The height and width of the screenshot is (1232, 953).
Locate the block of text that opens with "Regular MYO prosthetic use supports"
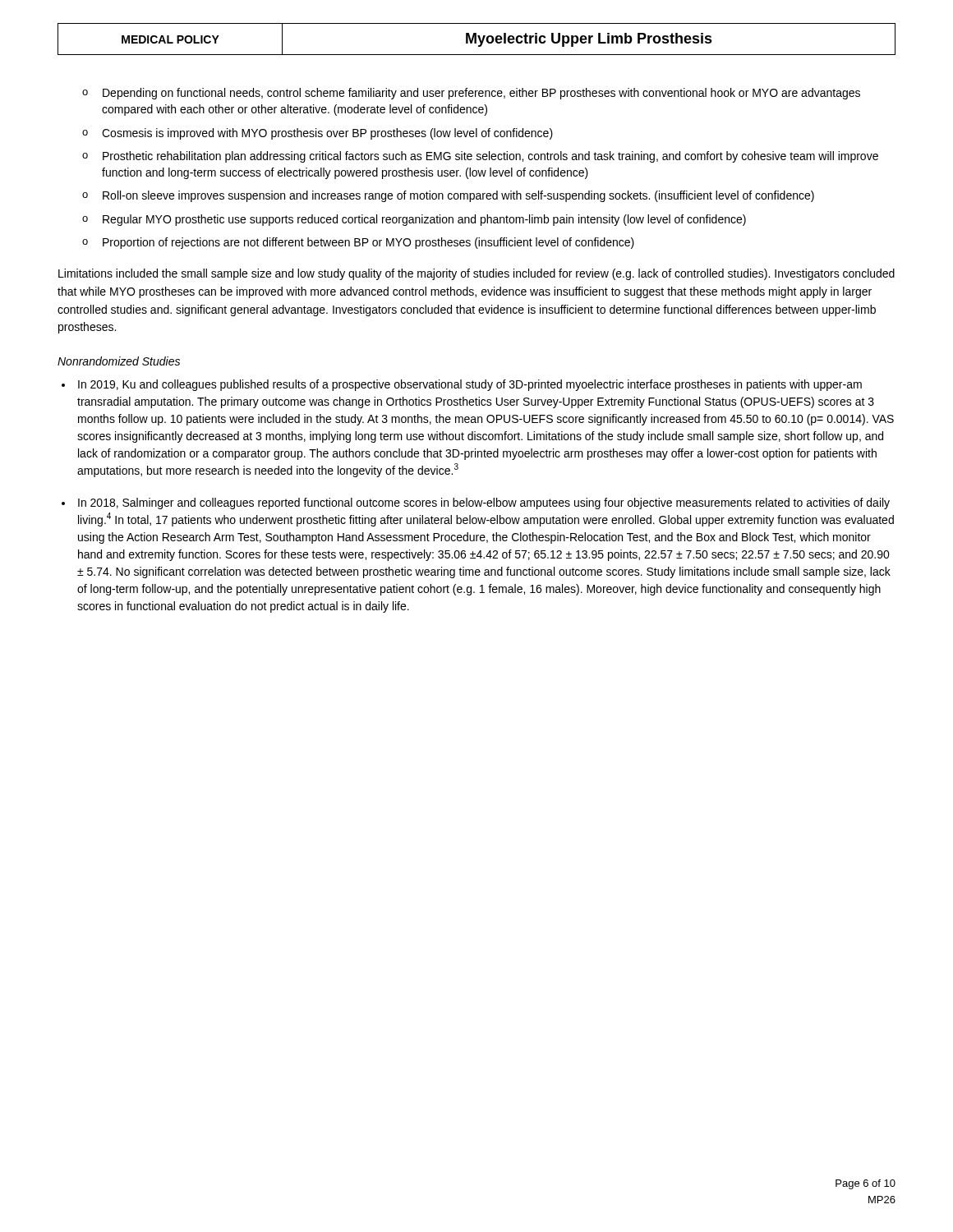pos(424,219)
